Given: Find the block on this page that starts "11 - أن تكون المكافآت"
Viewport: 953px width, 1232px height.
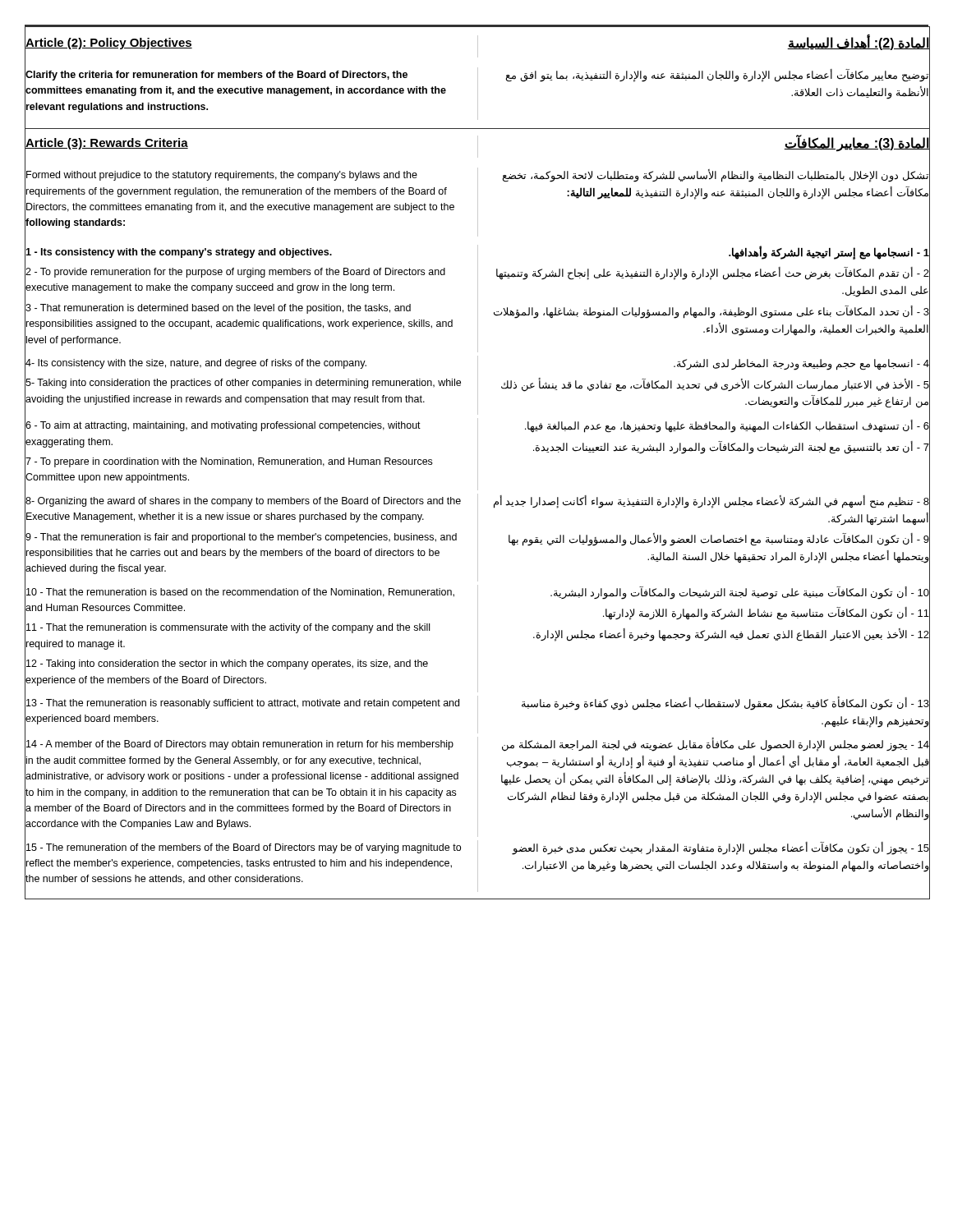Looking at the screenshot, I should coord(766,614).
